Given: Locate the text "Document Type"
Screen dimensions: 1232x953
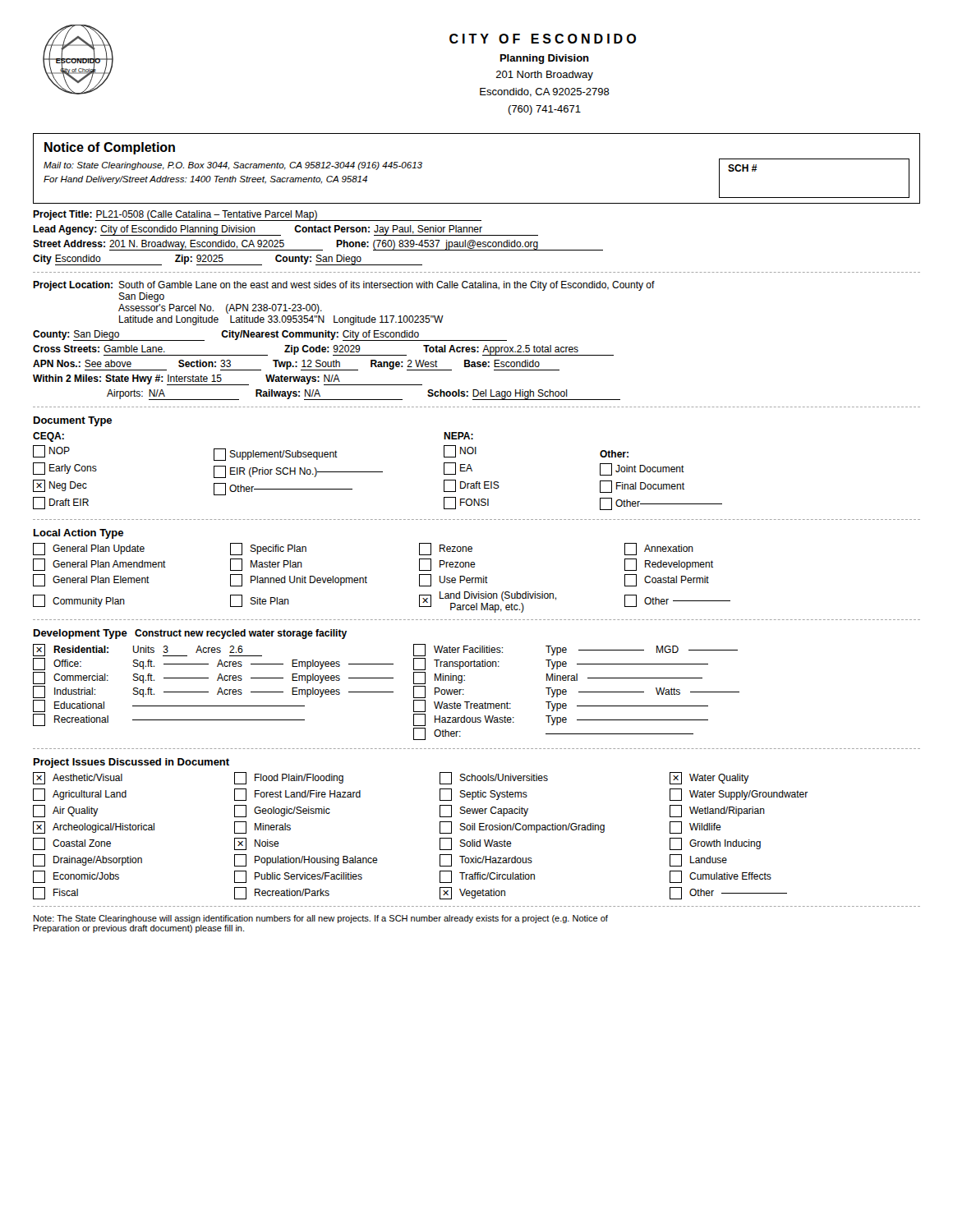Looking at the screenshot, I should (x=73, y=420).
